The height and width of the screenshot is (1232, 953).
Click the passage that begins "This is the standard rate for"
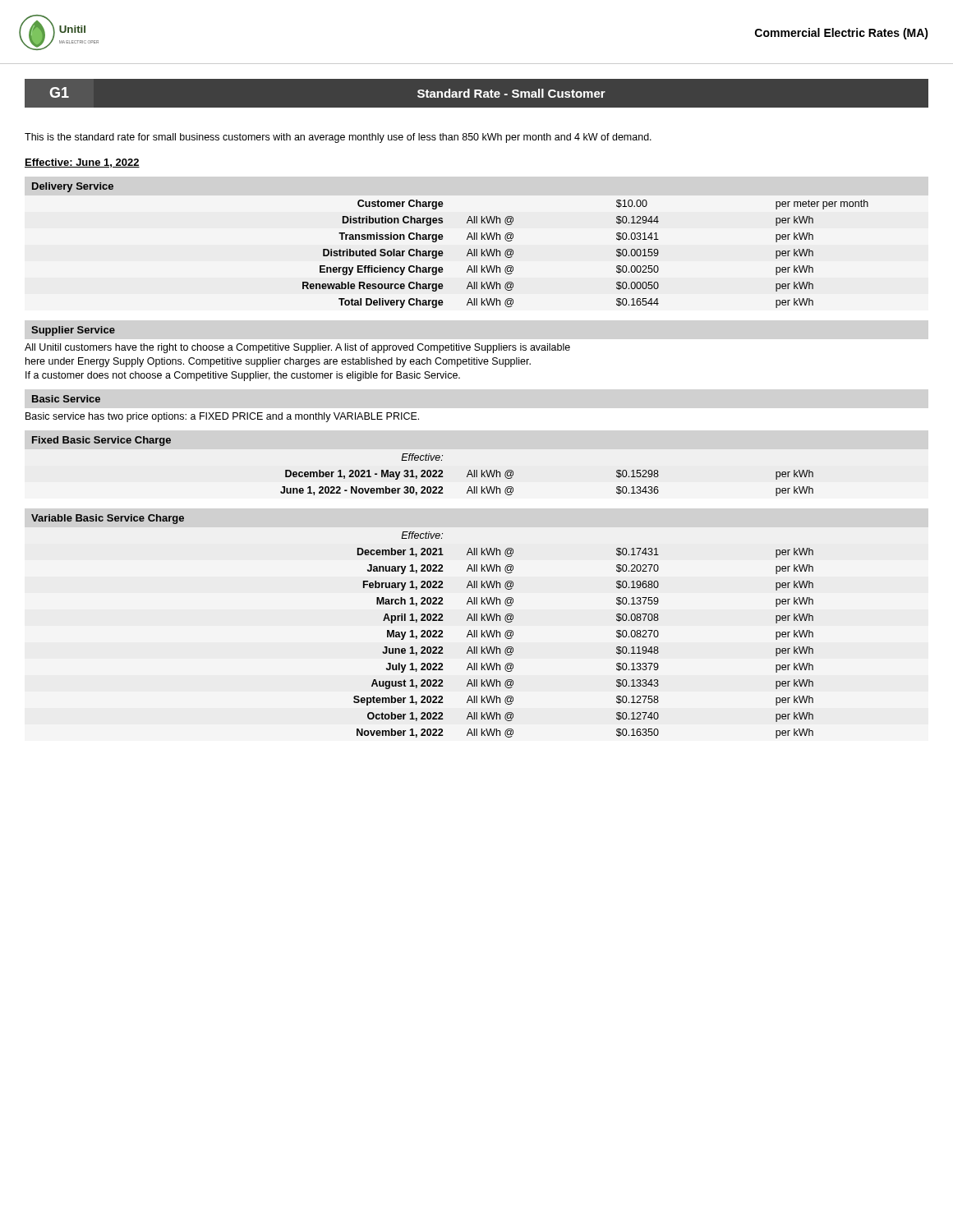click(476, 137)
